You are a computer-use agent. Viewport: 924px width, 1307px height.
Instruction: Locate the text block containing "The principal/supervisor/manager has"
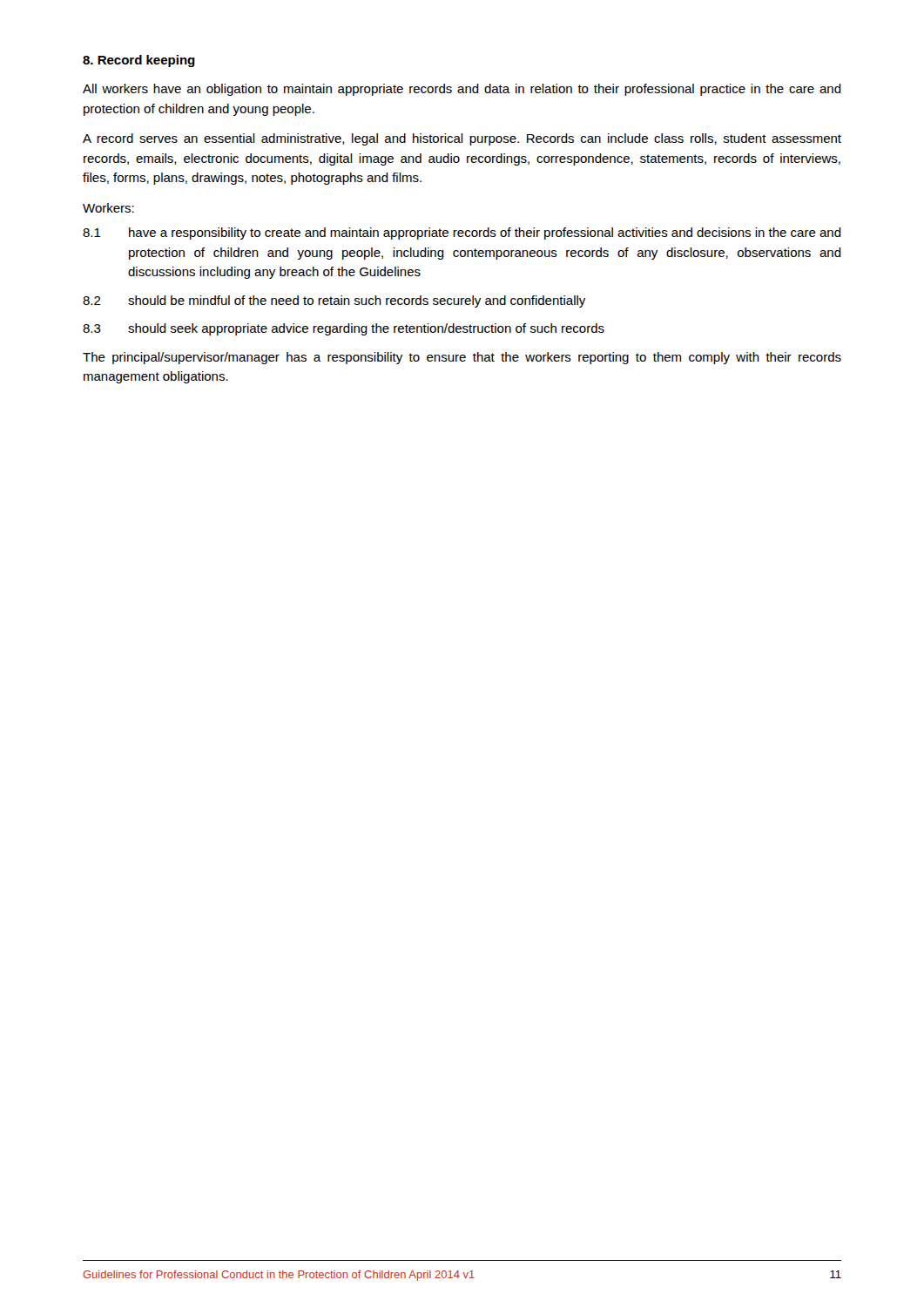coord(462,366)
